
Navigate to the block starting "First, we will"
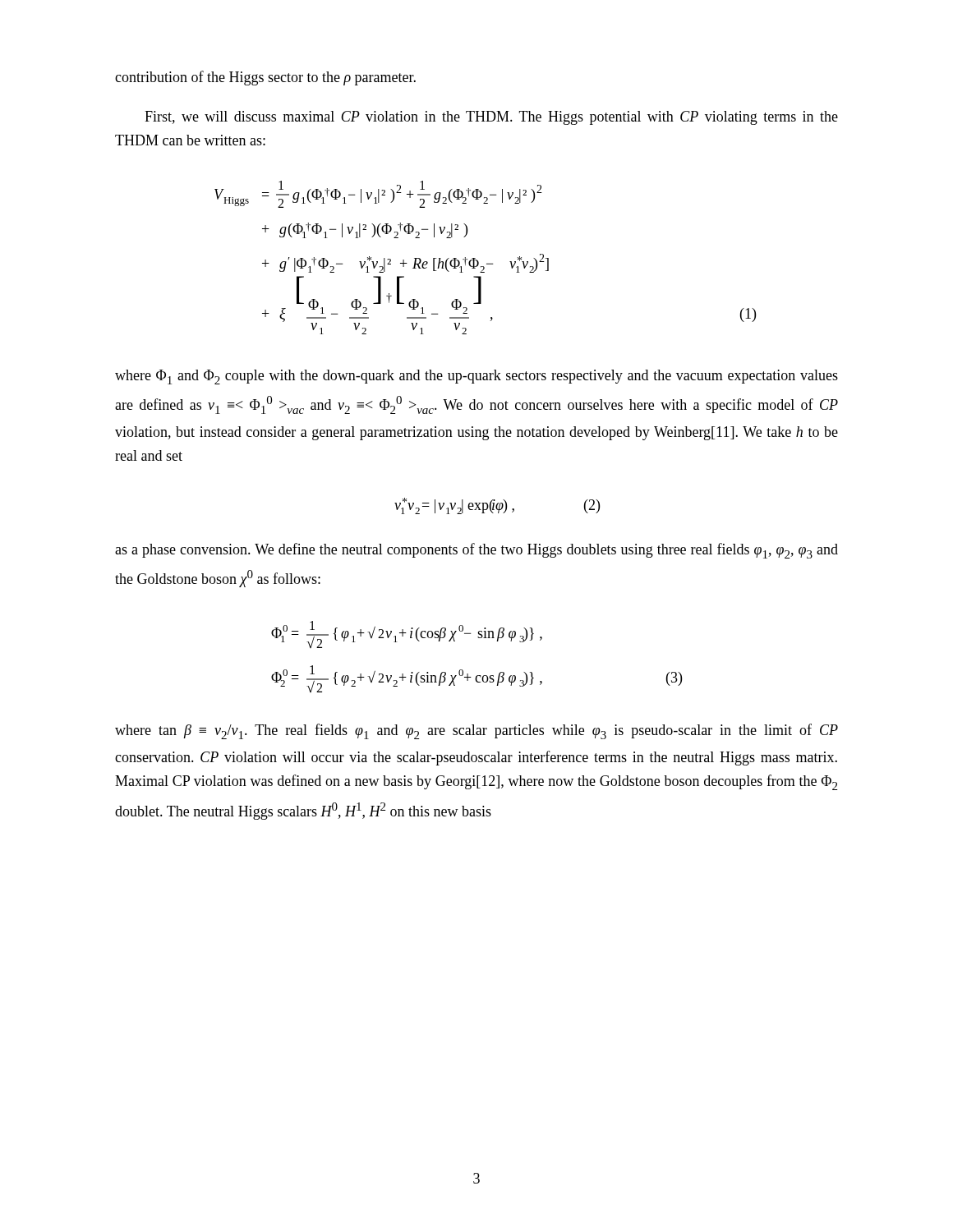click(x=476, y=129)
